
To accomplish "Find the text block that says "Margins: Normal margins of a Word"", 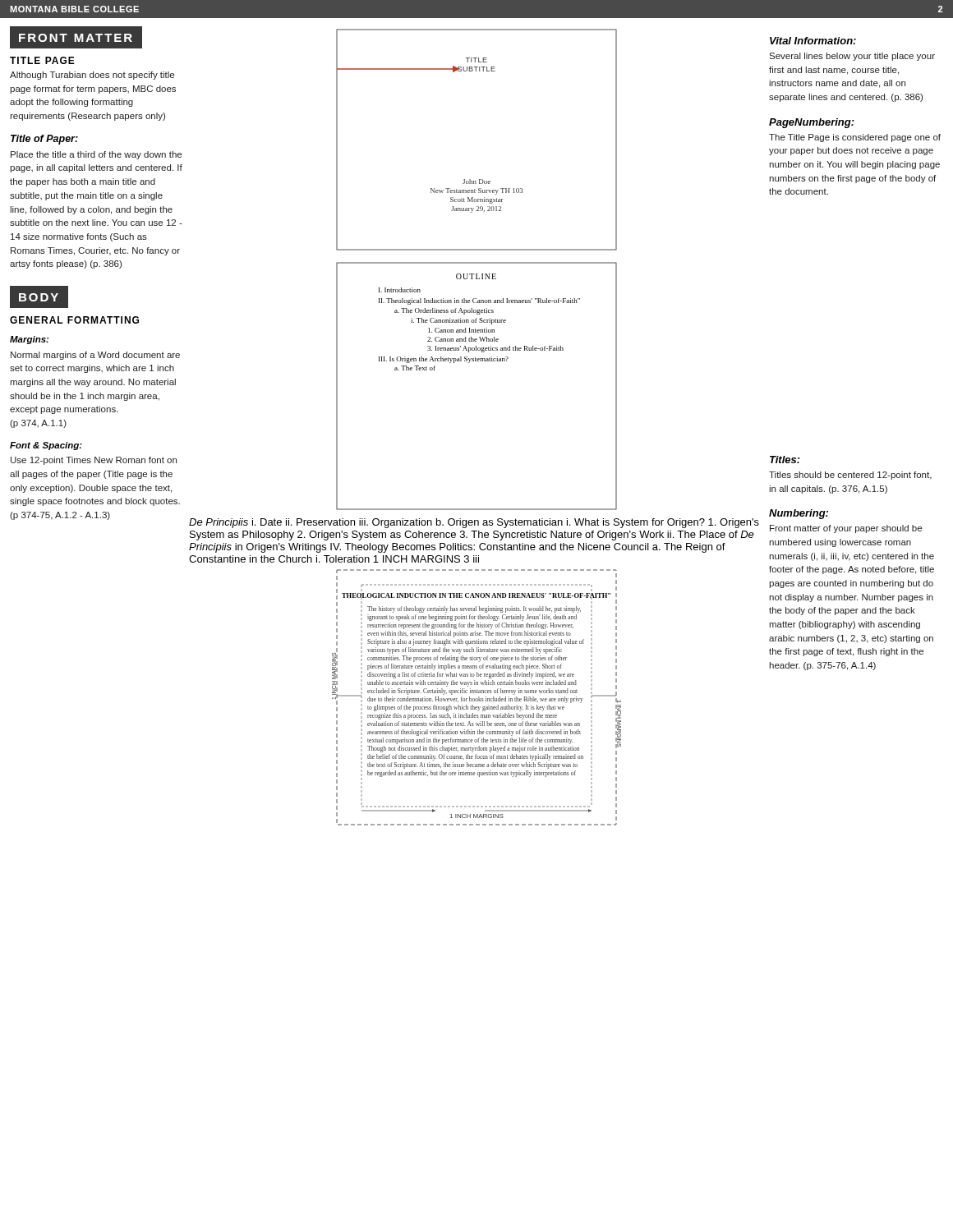I will tap(96, 380).
